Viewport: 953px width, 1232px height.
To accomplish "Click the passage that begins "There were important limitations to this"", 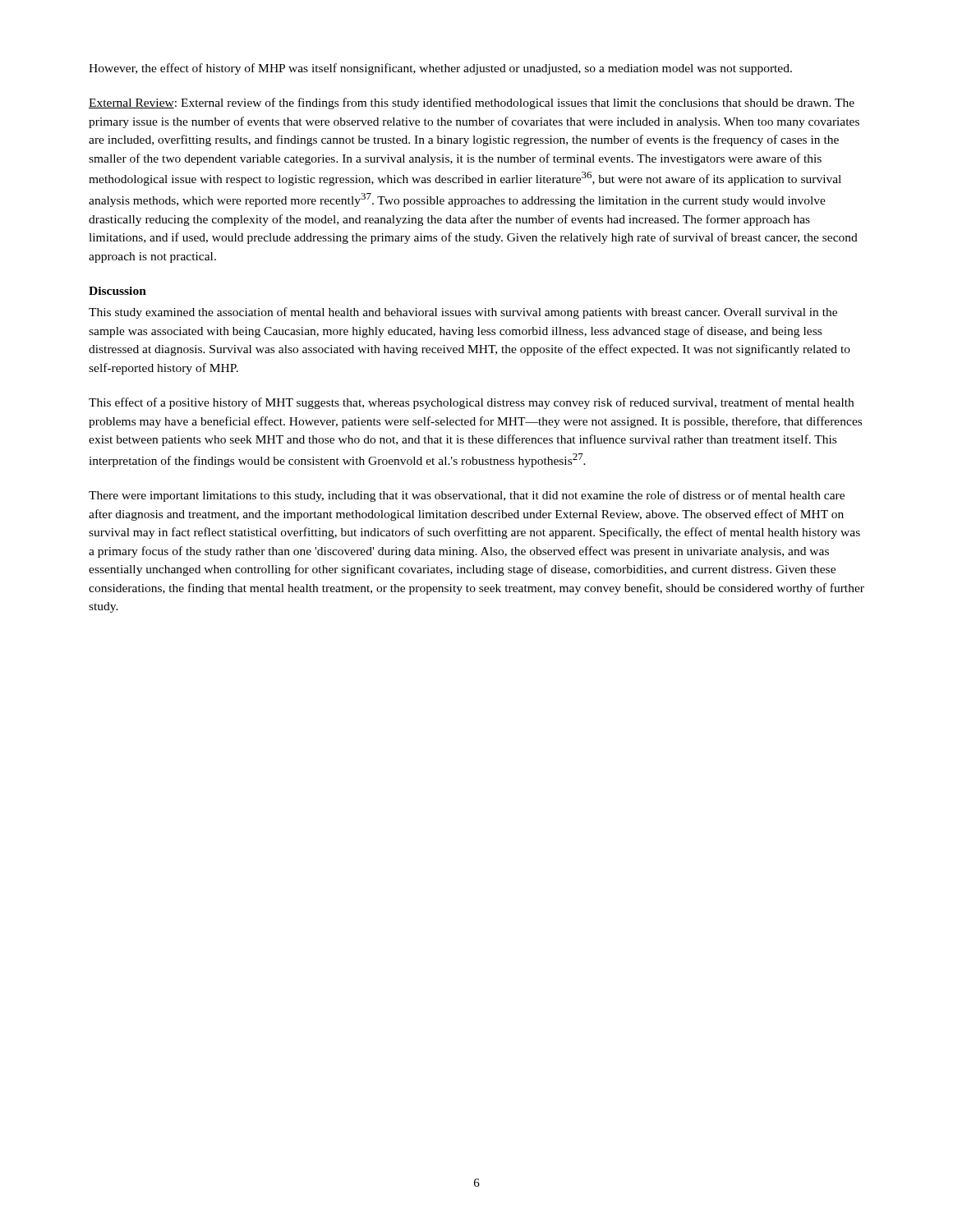I will [x=476, y=551].
